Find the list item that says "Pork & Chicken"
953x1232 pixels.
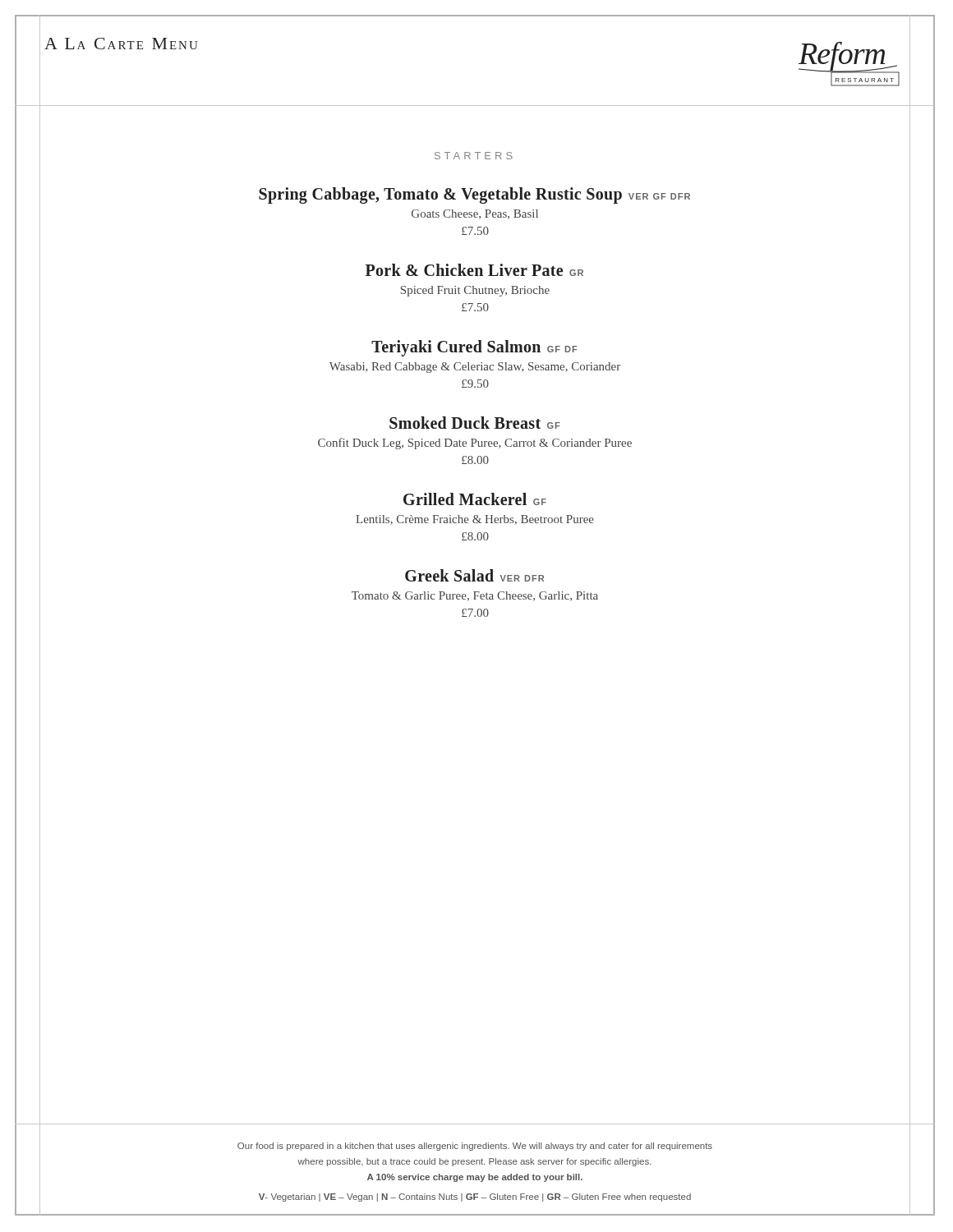[475, 288]
